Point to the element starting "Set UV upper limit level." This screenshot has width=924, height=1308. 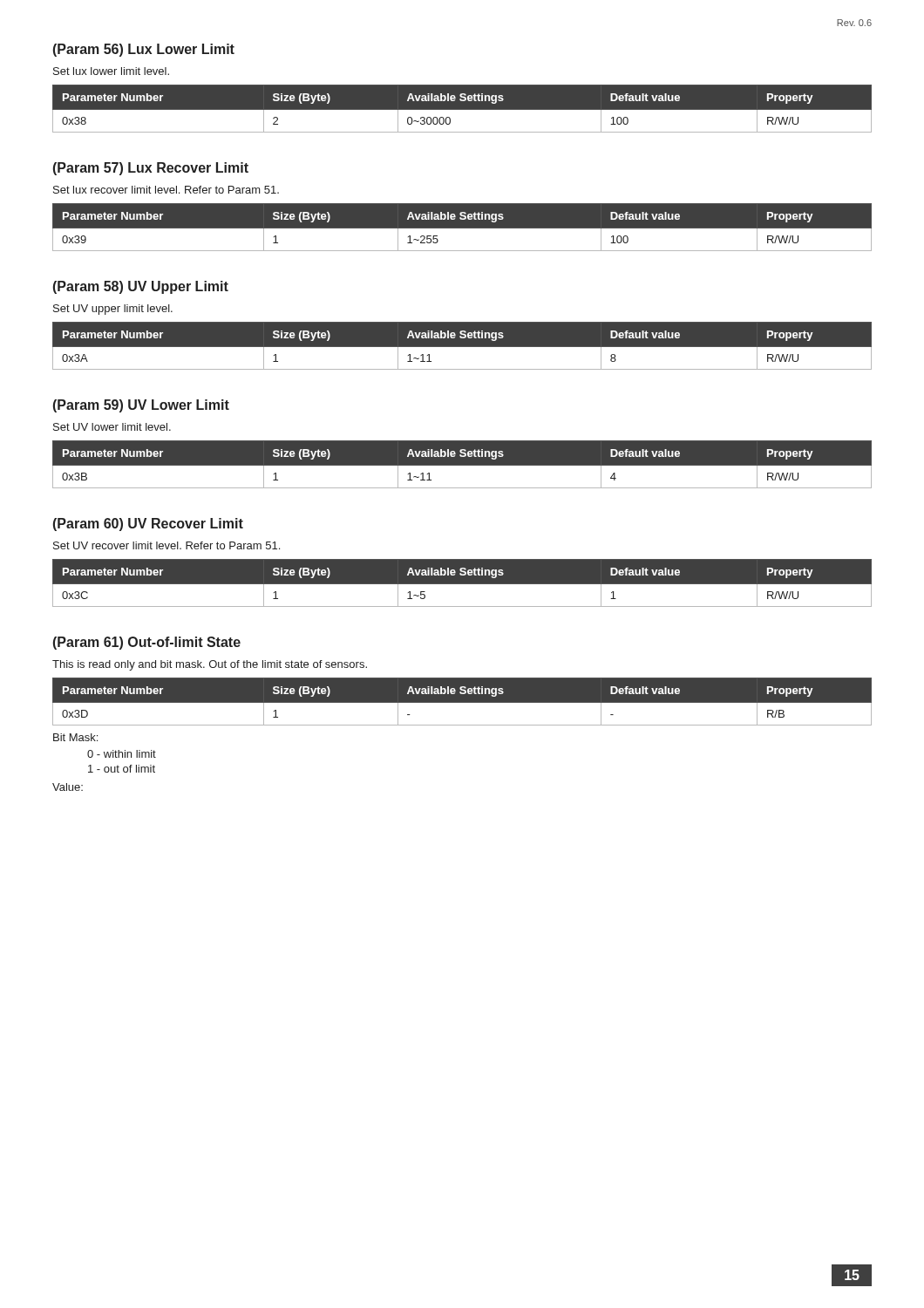click(113, 308)
